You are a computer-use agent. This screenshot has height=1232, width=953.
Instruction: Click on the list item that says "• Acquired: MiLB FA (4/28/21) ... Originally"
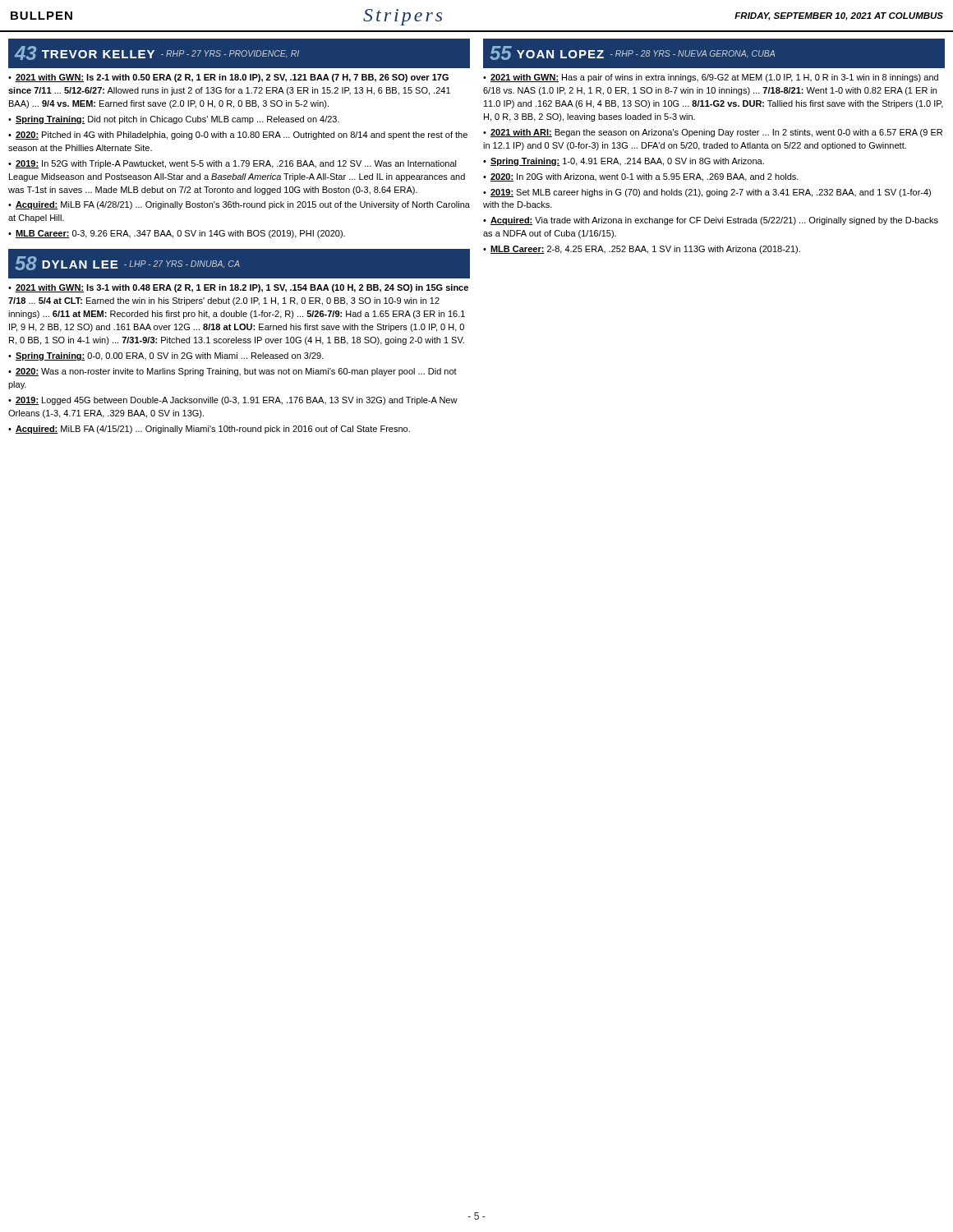(239, 211)
